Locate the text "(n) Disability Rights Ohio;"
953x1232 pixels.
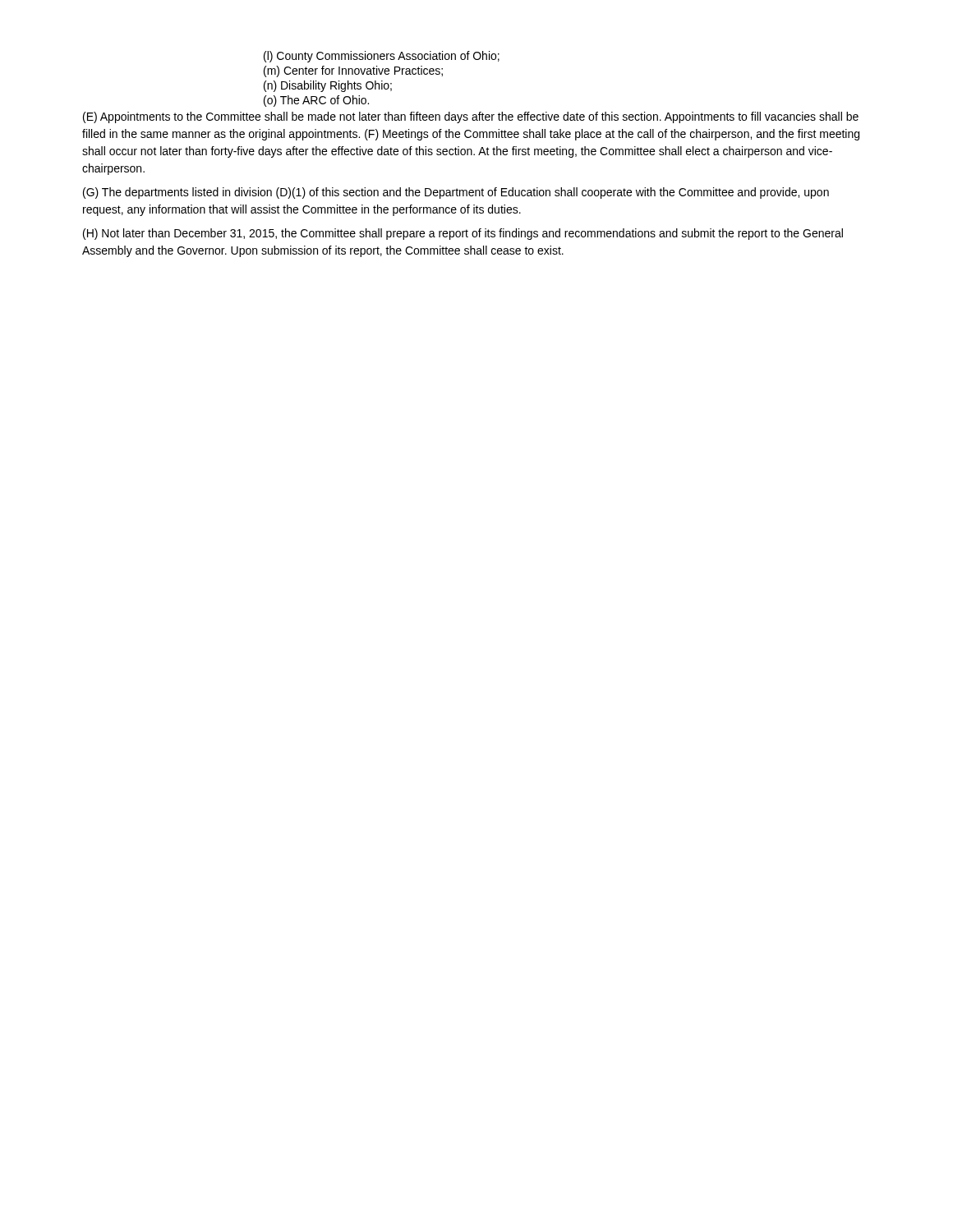[328, 85]
